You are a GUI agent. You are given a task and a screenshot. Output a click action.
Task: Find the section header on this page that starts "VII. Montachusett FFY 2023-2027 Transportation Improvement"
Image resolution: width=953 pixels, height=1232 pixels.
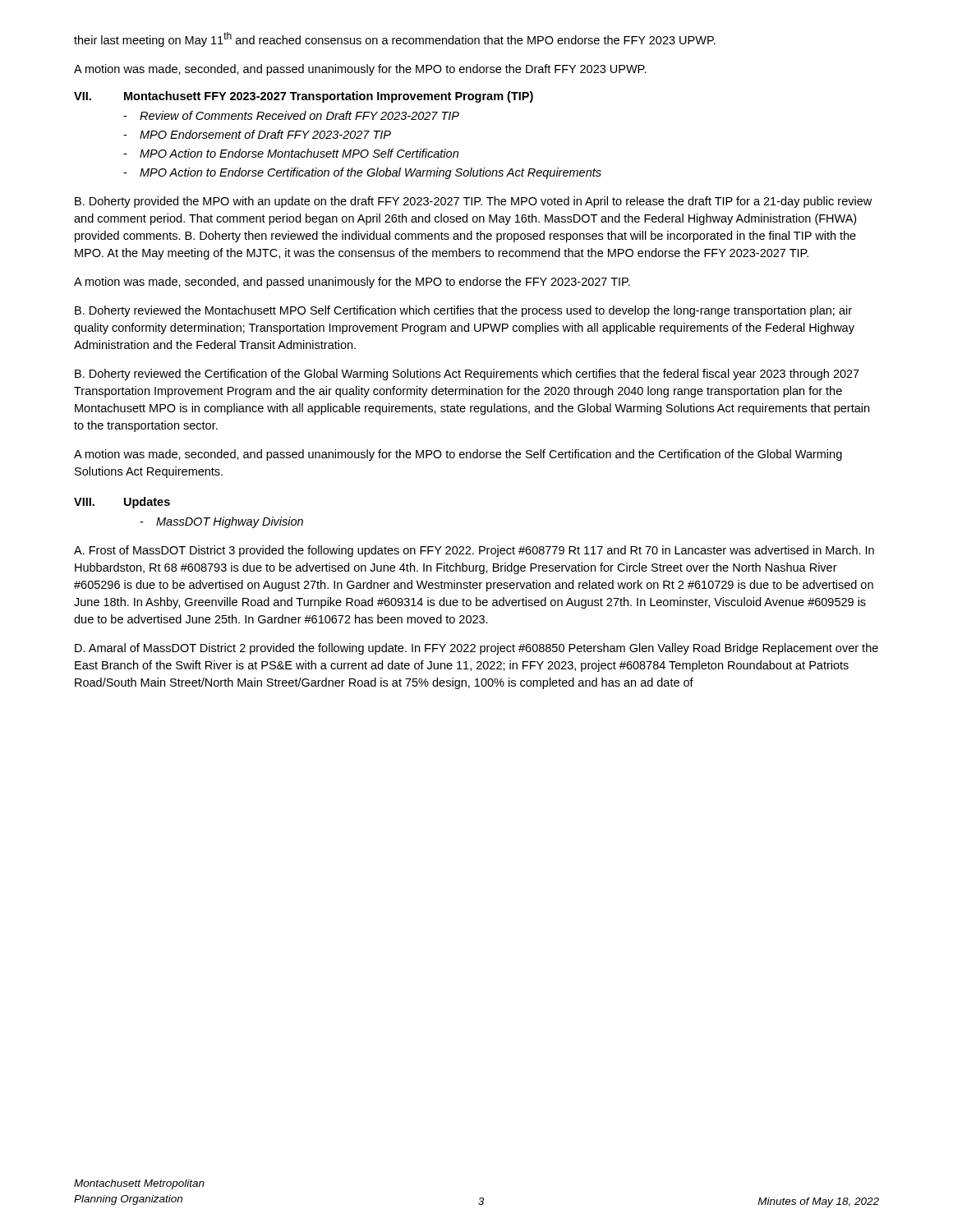point(304,96)
